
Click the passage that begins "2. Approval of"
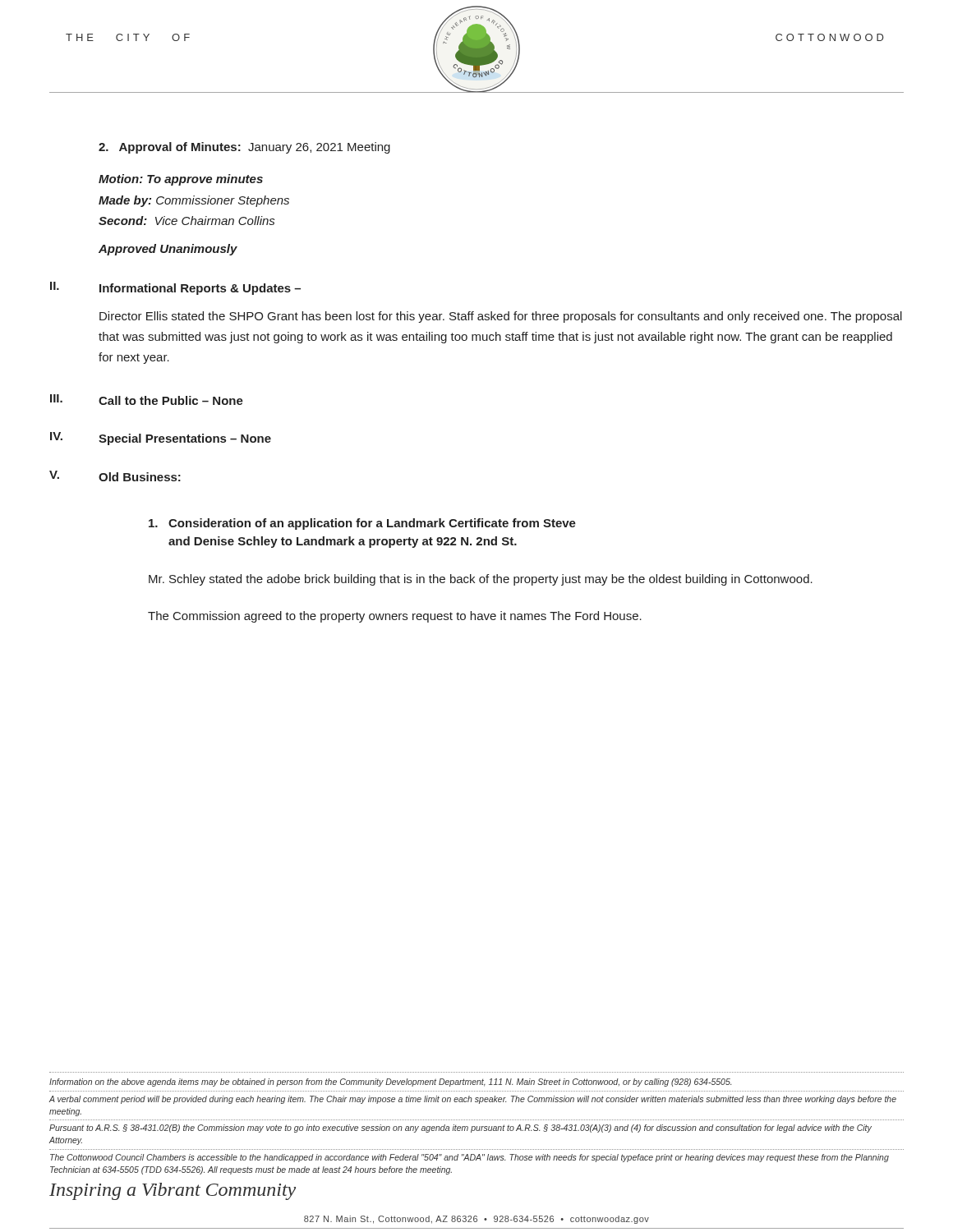[245, 147]
